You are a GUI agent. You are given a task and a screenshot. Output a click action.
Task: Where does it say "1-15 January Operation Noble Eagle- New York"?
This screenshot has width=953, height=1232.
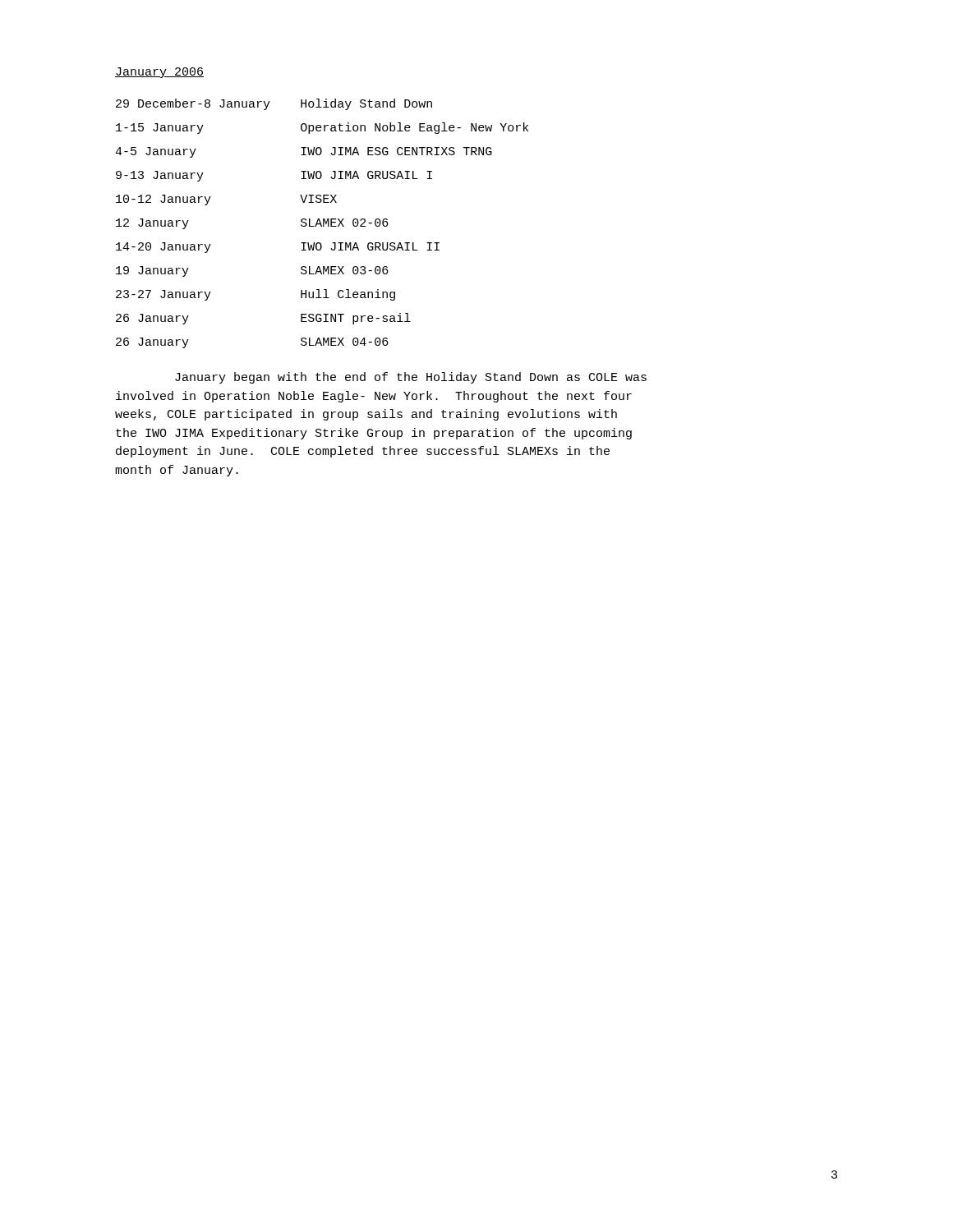468,129
